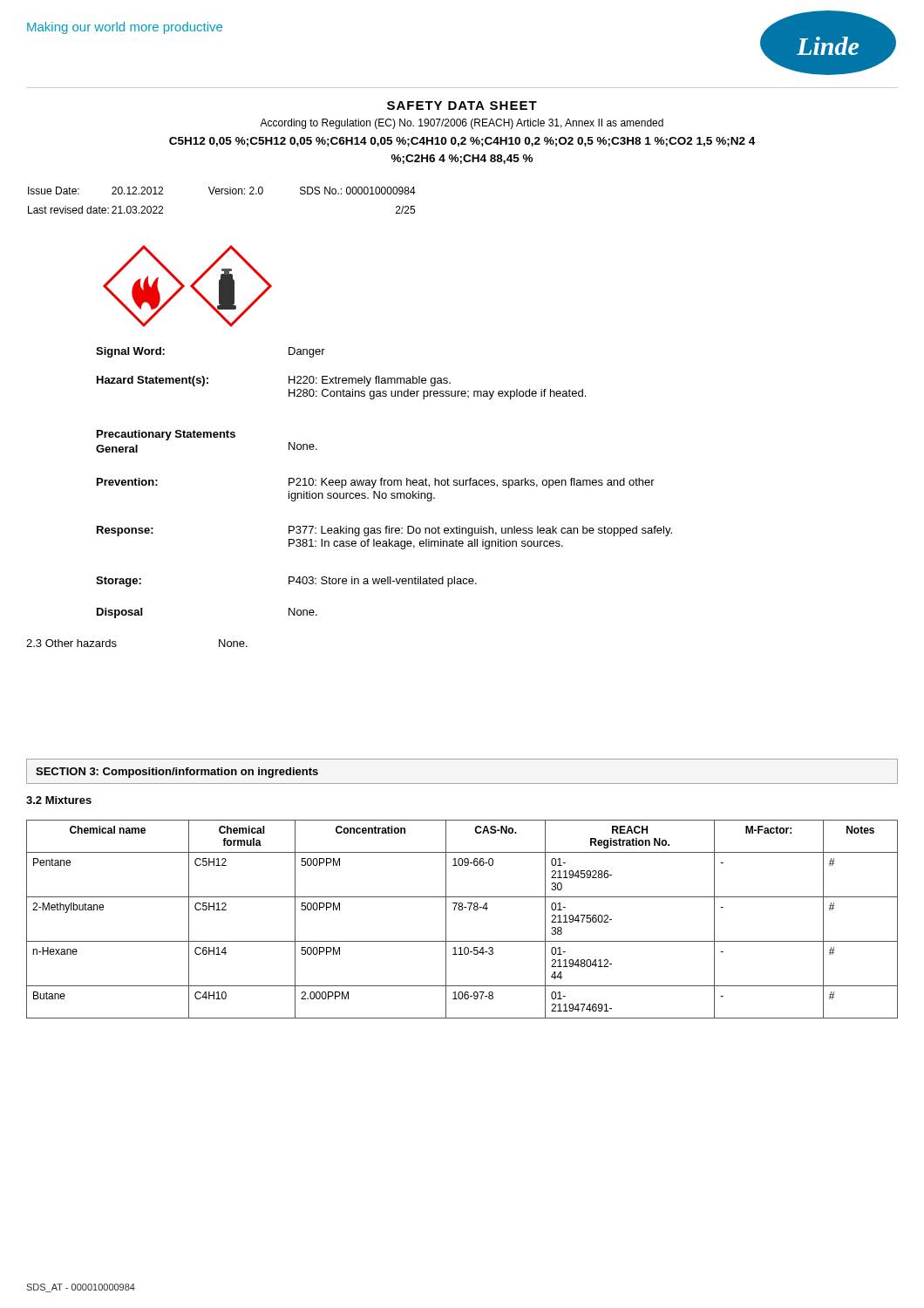The width and height of the screenshot is (924, 1308).
Task: Find the block on this page that starts "Storage: P403: Store"
Action: (x=286, y=582)
